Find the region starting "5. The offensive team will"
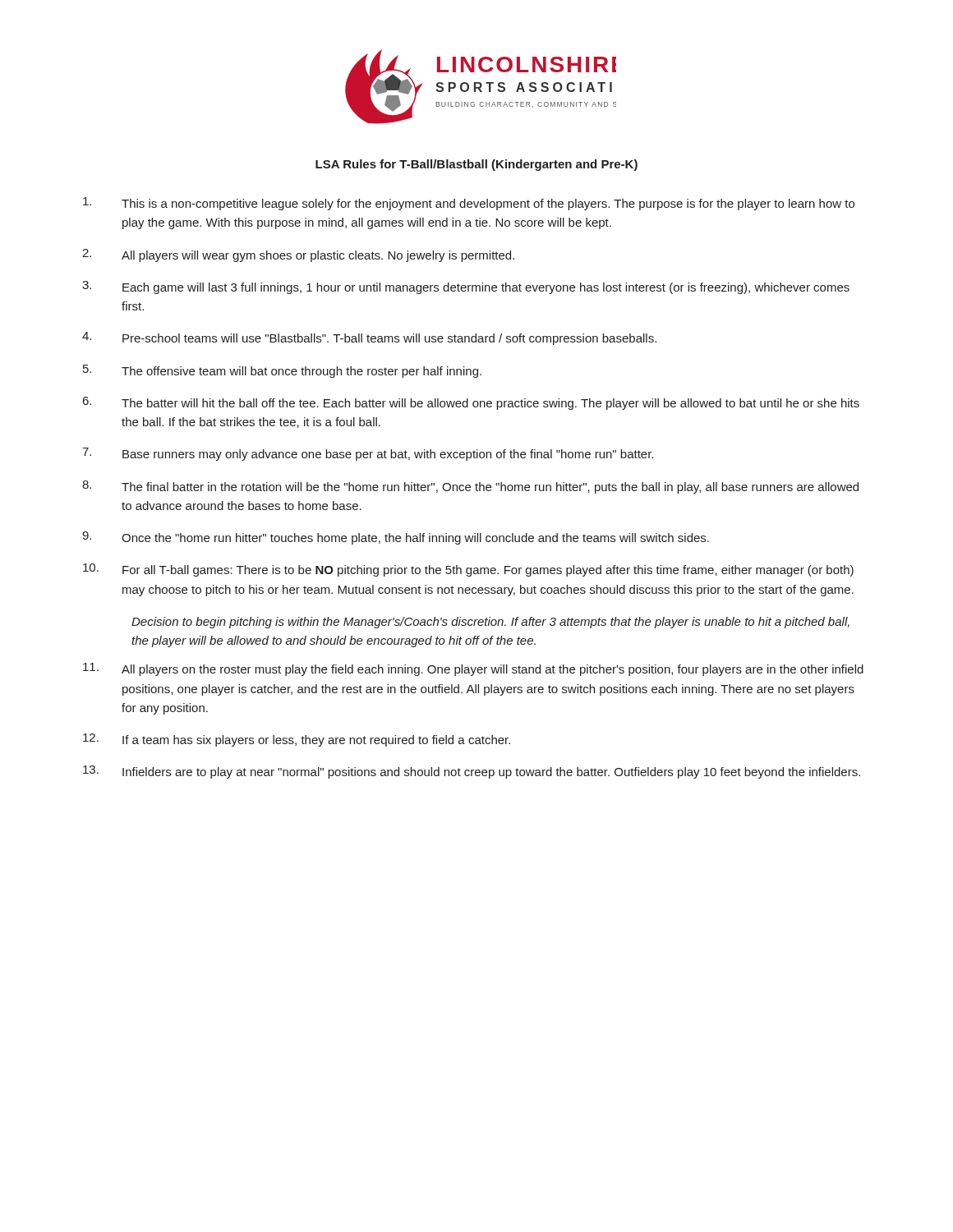This screenshot has height=1232, width=953. pyautogui.click(x=476, y=371)
